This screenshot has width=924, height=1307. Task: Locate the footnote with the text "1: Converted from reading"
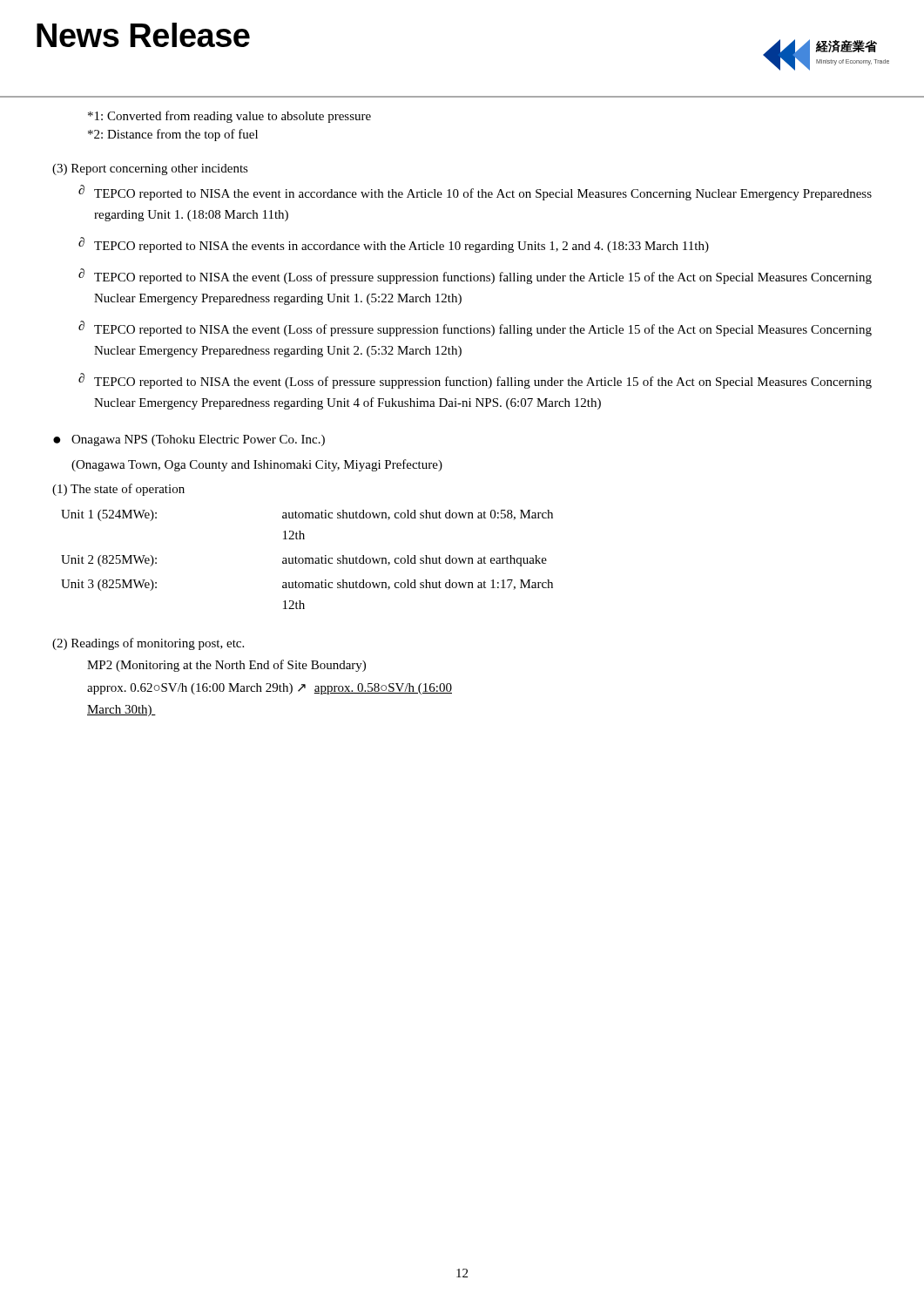229,116
